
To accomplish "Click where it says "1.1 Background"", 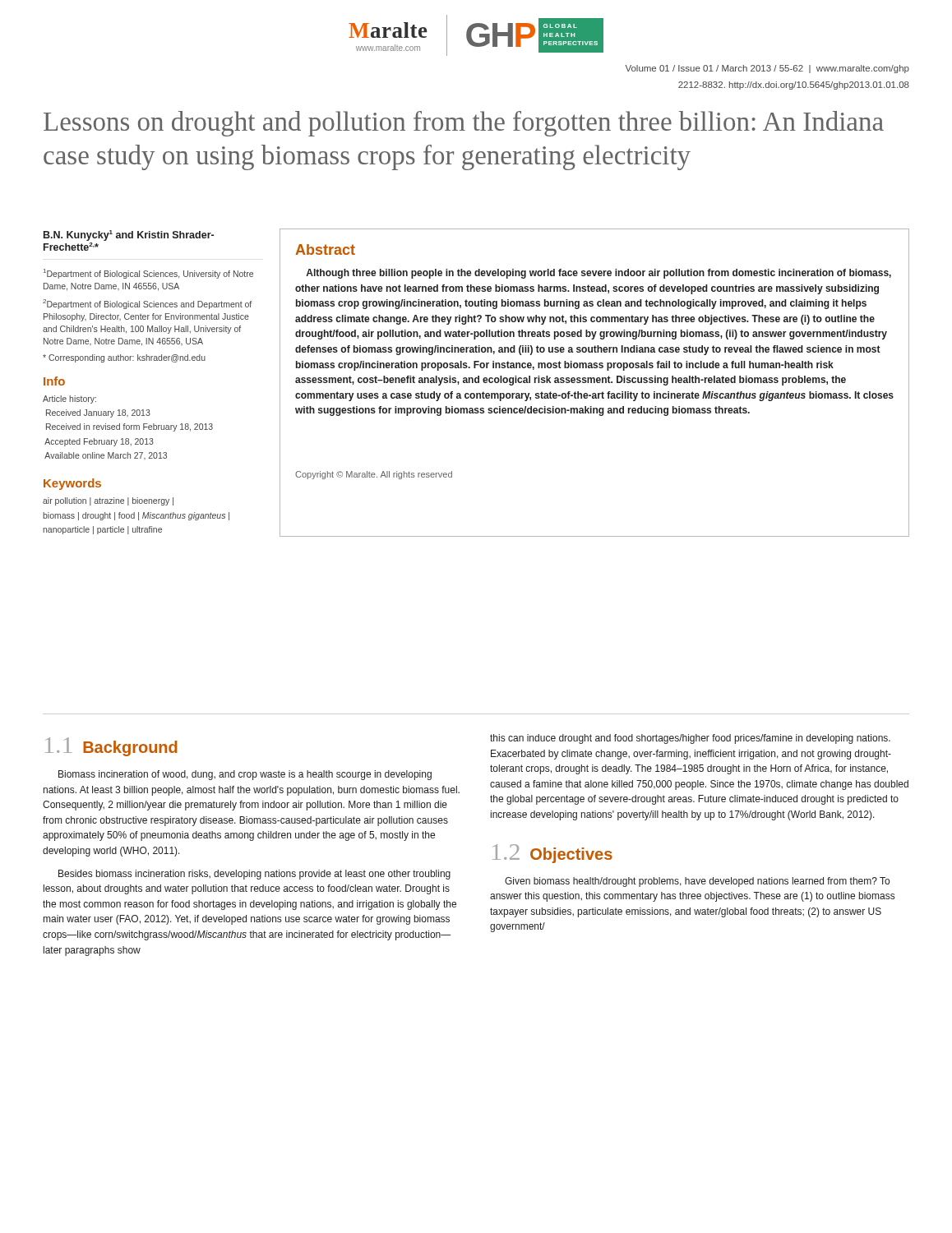I will point(110,744).
